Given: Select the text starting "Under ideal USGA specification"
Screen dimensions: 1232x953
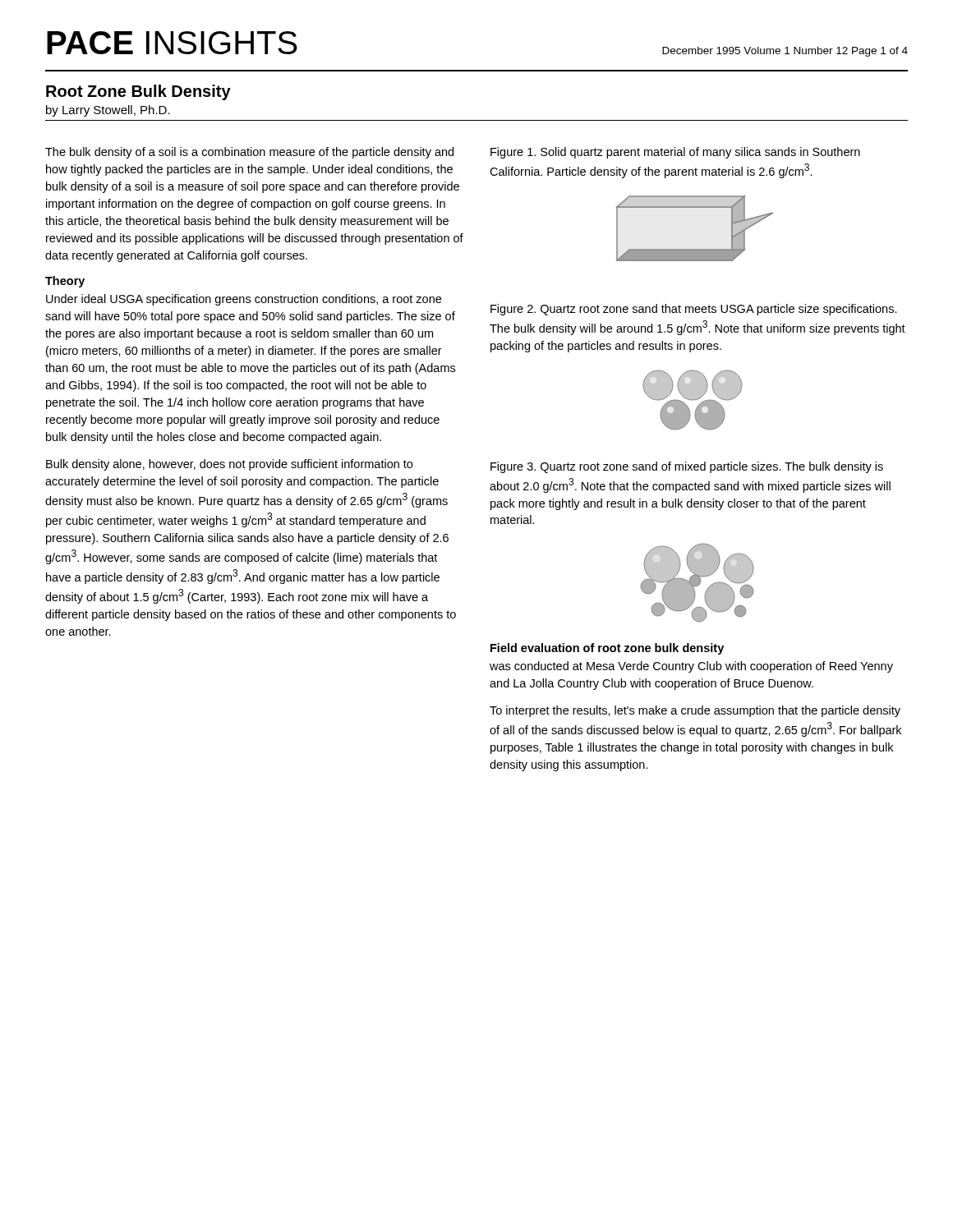Looking at the screenshot, I should (x=250, y=368).
